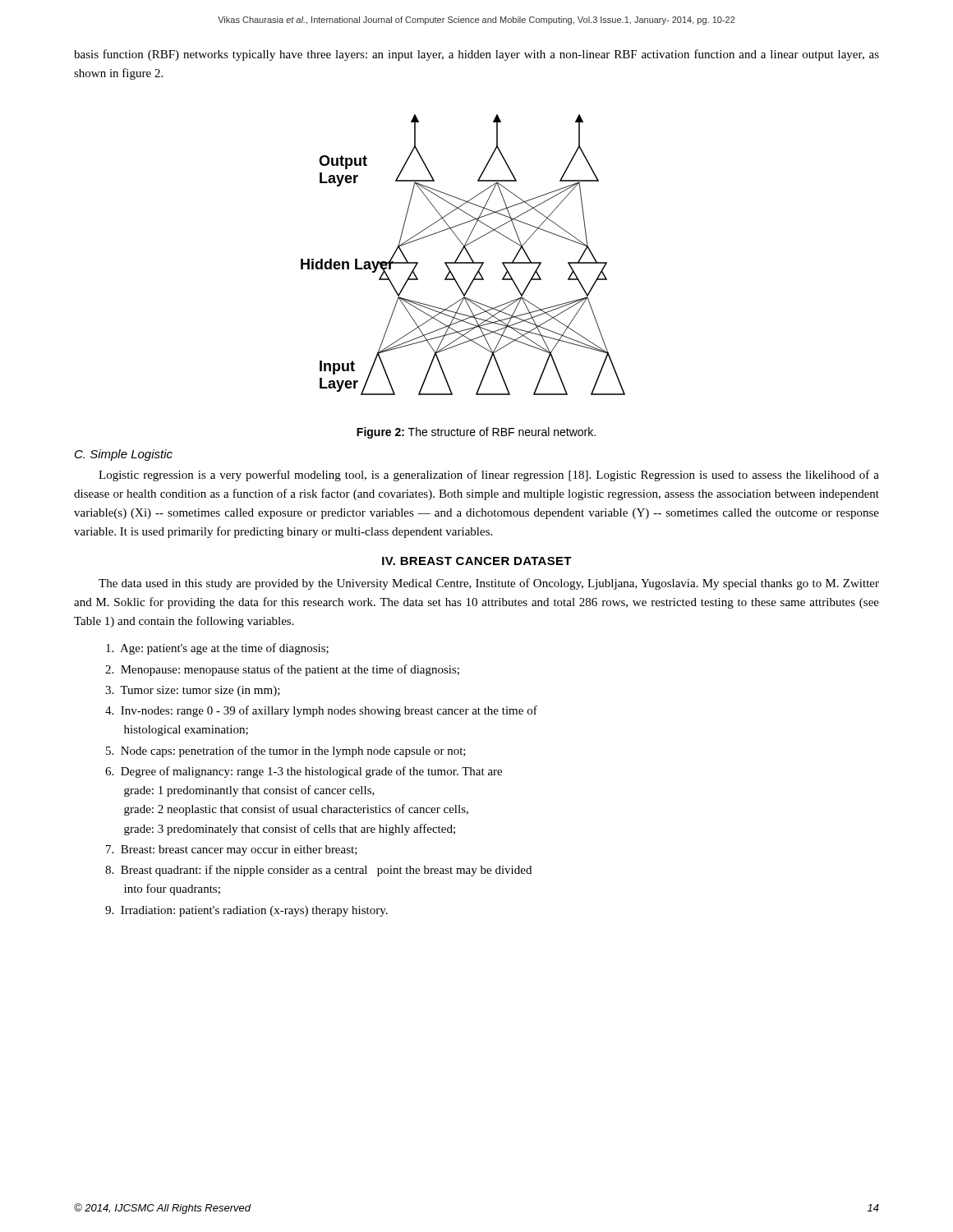Find the text block with the text "Logistic regression is a very powerful modeling"
Viewport: 953px width, 1232px height.
tap(476, 503)
